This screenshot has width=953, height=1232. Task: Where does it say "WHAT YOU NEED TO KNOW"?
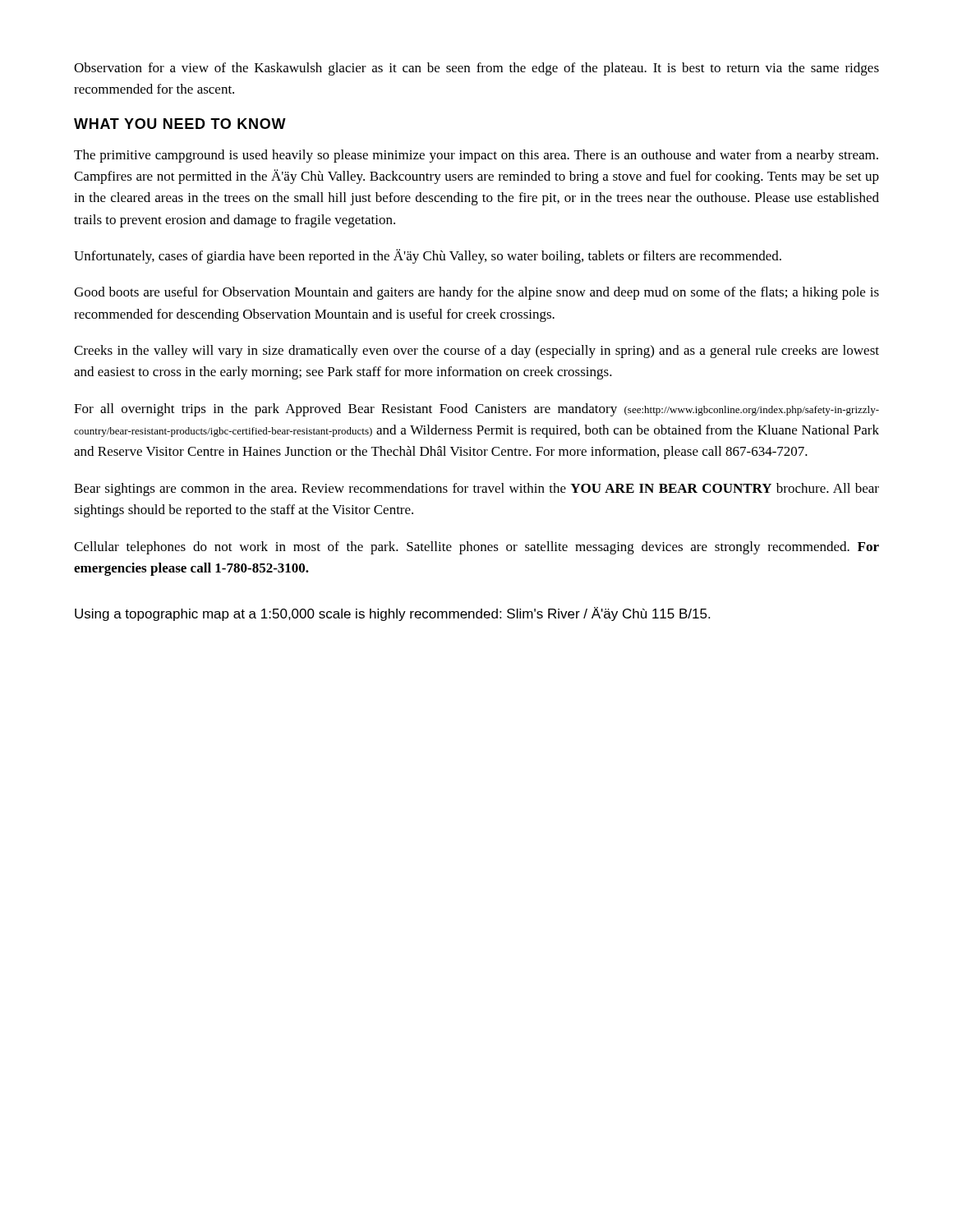click(180, 124)
